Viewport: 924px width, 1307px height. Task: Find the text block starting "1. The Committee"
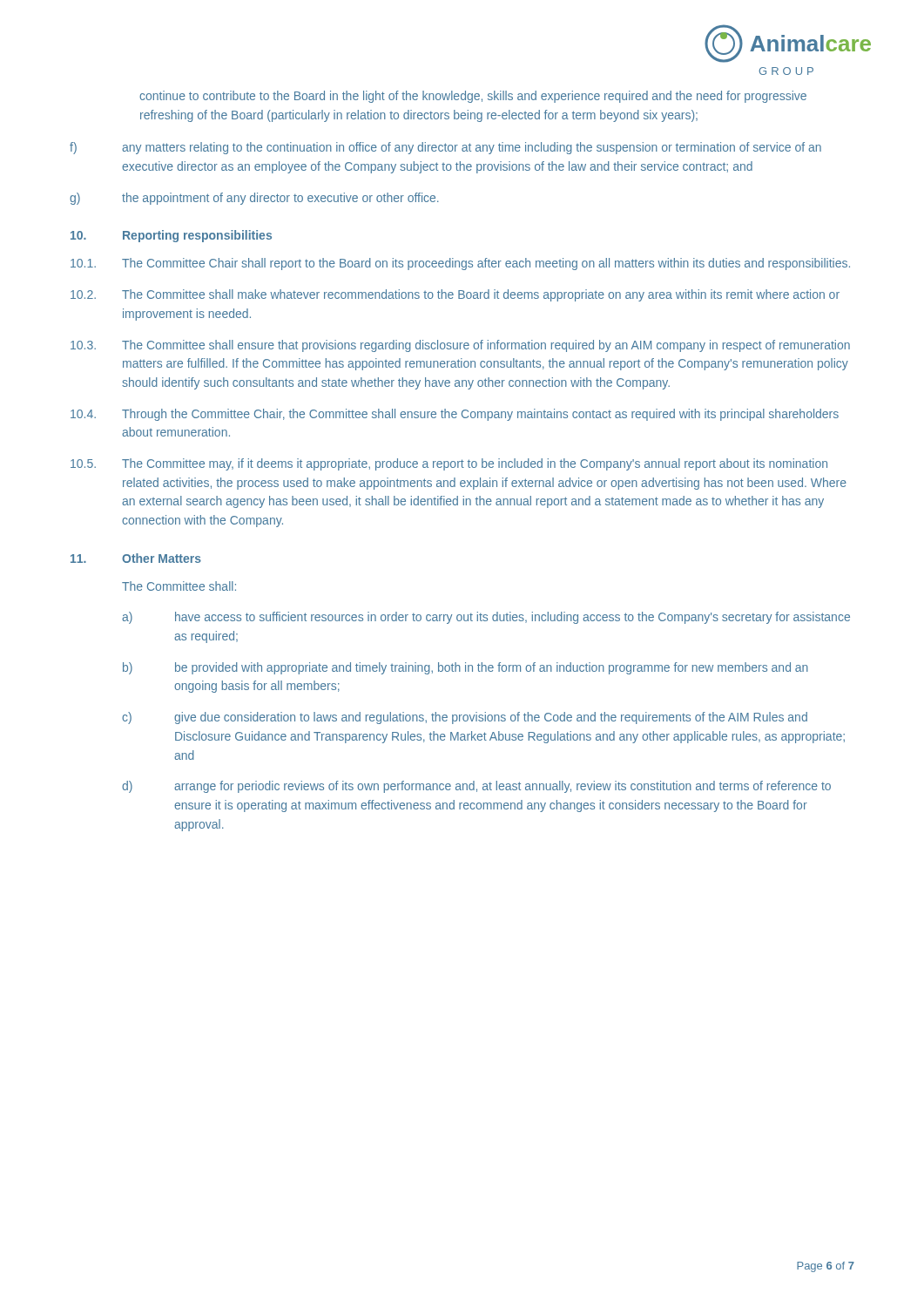pyautogui.click(x=462, y=264)
